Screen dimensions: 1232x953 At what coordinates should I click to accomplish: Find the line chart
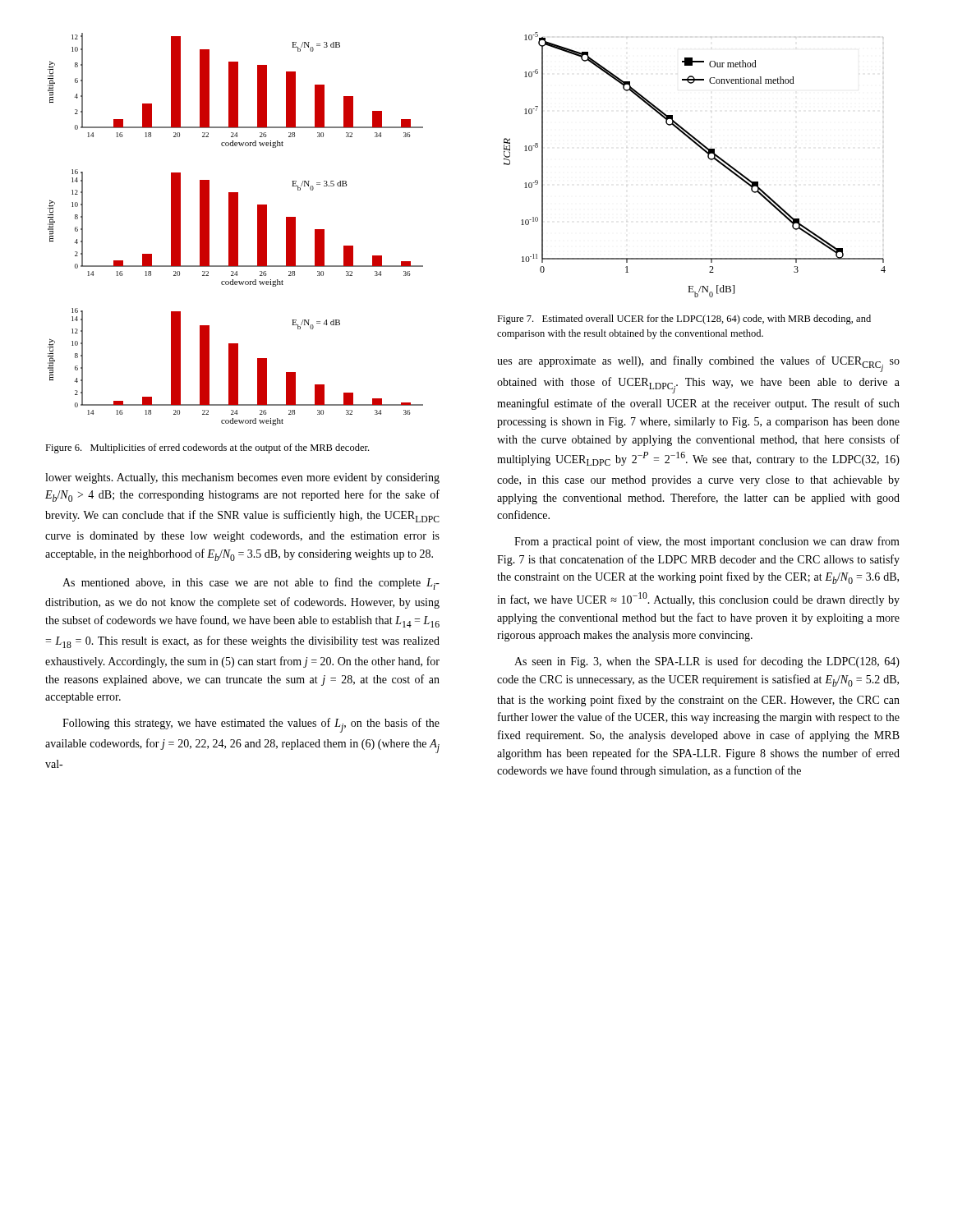(702, 166)
